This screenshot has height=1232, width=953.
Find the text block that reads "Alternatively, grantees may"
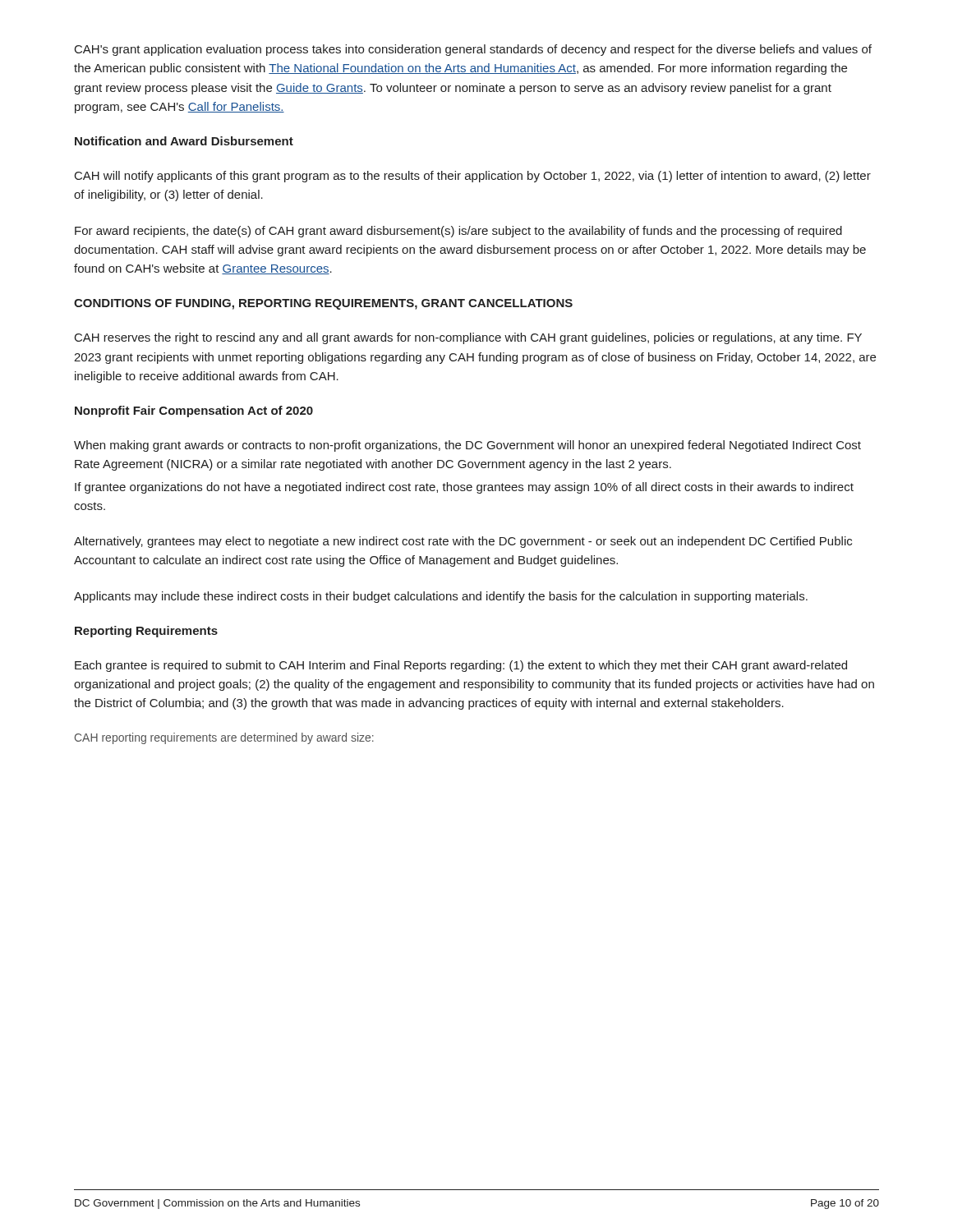point(476,550)
